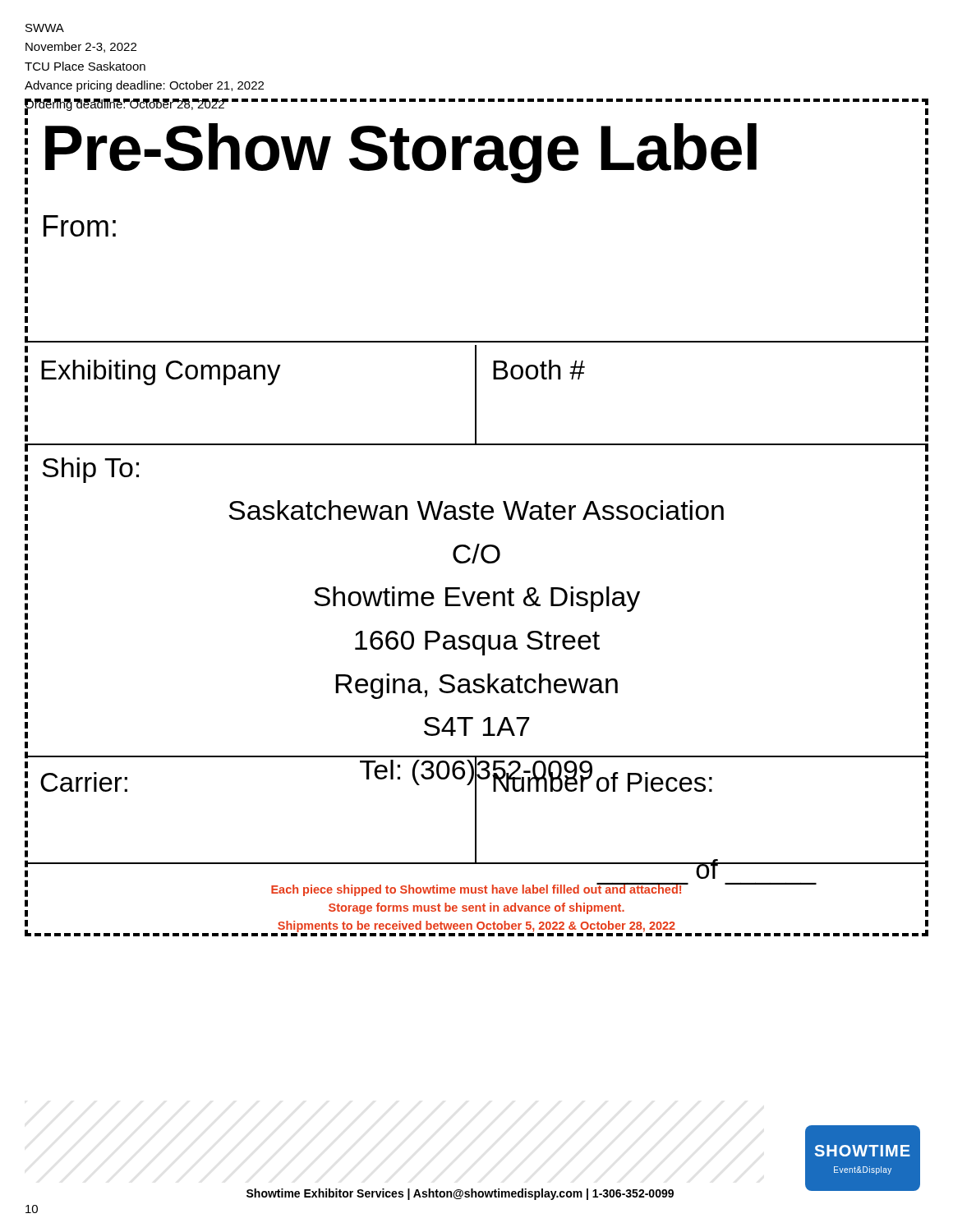Image resolution: width=953 pixels, height=1232 pixels.
Task: Find the text with the text "______ of ______"
Action: 707,869
